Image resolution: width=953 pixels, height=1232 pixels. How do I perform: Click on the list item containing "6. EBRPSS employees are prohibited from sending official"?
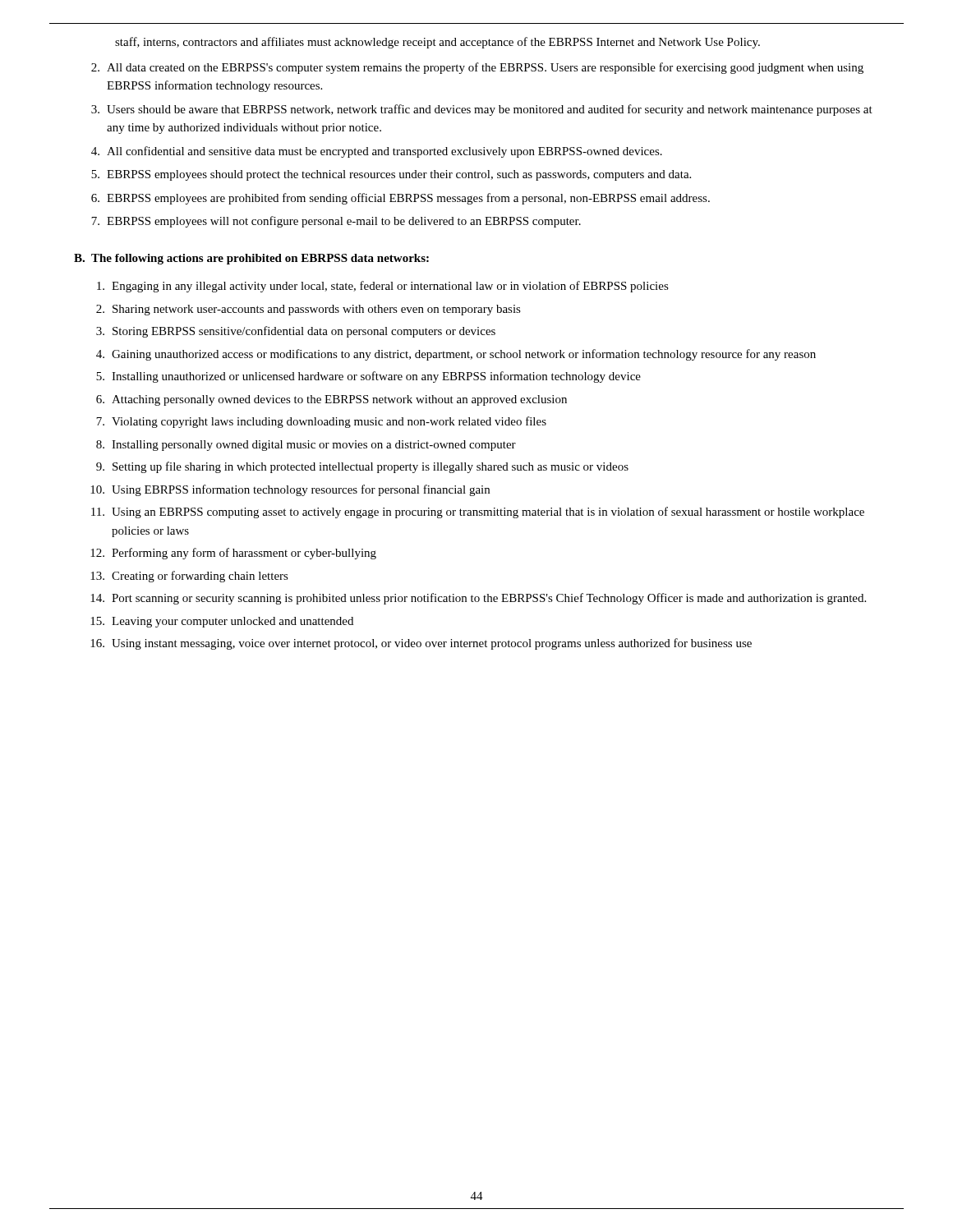(x=476, y=198)
